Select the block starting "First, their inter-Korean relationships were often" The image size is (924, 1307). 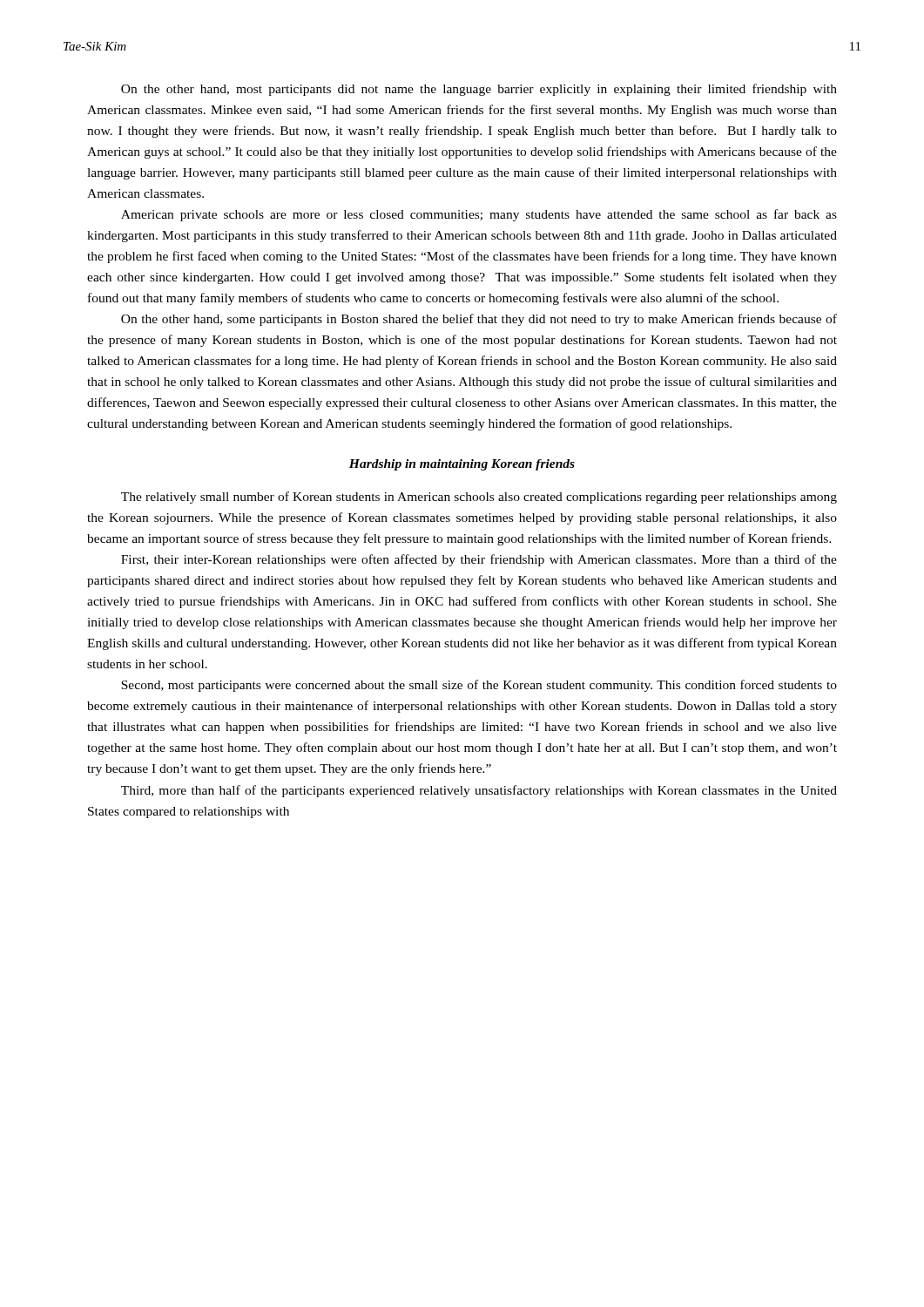tap(462, 612)
